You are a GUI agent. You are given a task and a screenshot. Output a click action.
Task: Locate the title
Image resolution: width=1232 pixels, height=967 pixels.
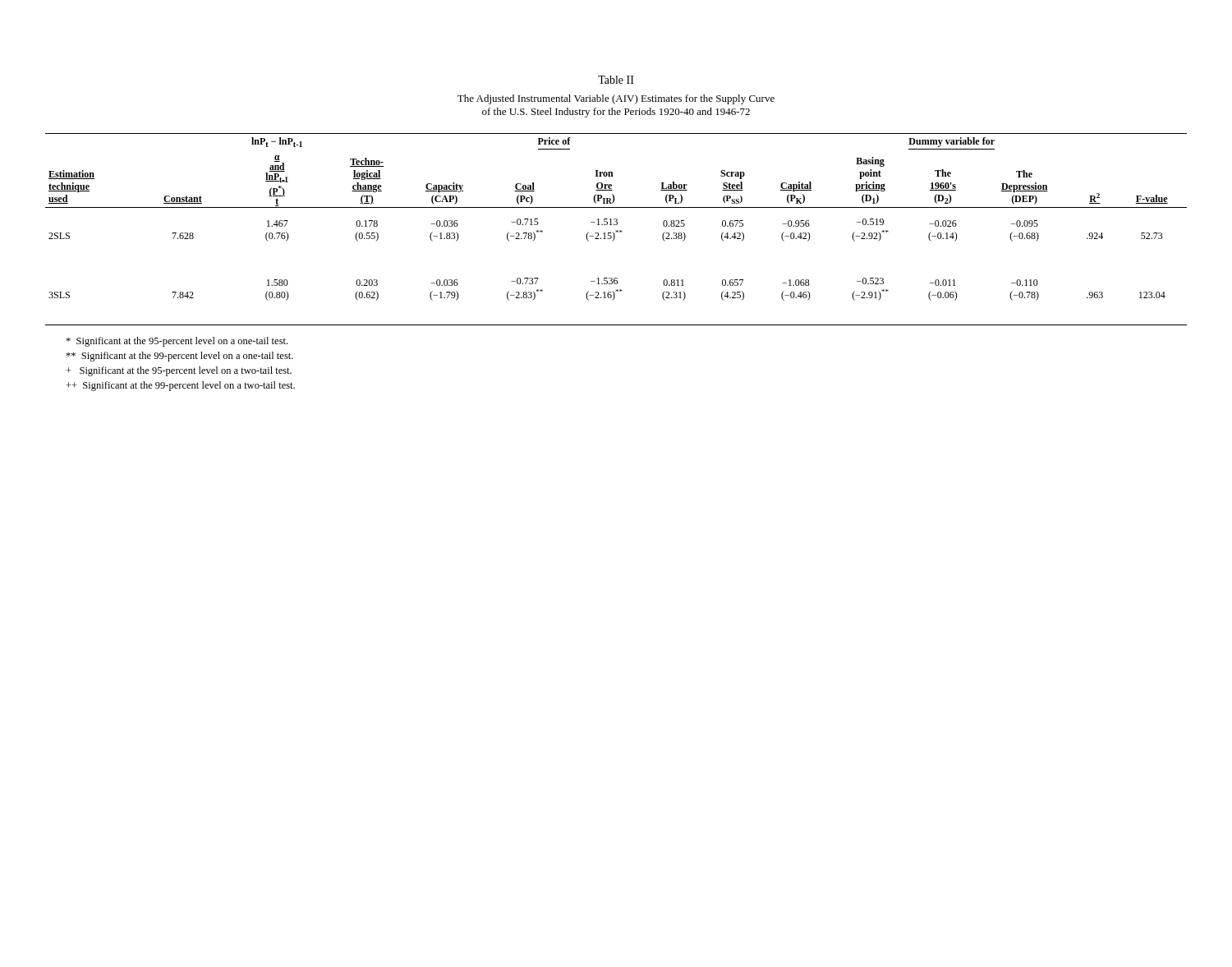616,80
